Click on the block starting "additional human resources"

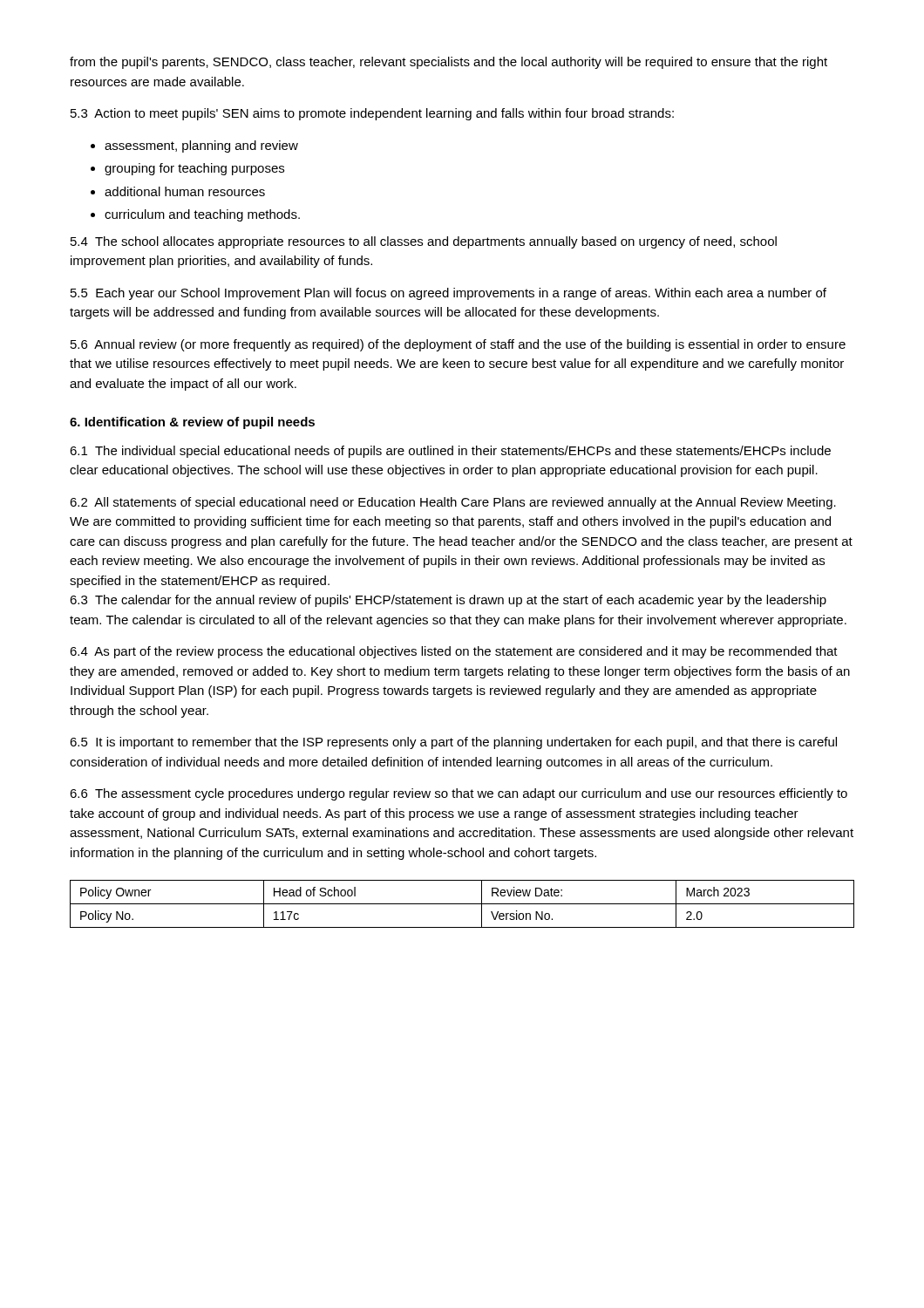tap(185, 191)
